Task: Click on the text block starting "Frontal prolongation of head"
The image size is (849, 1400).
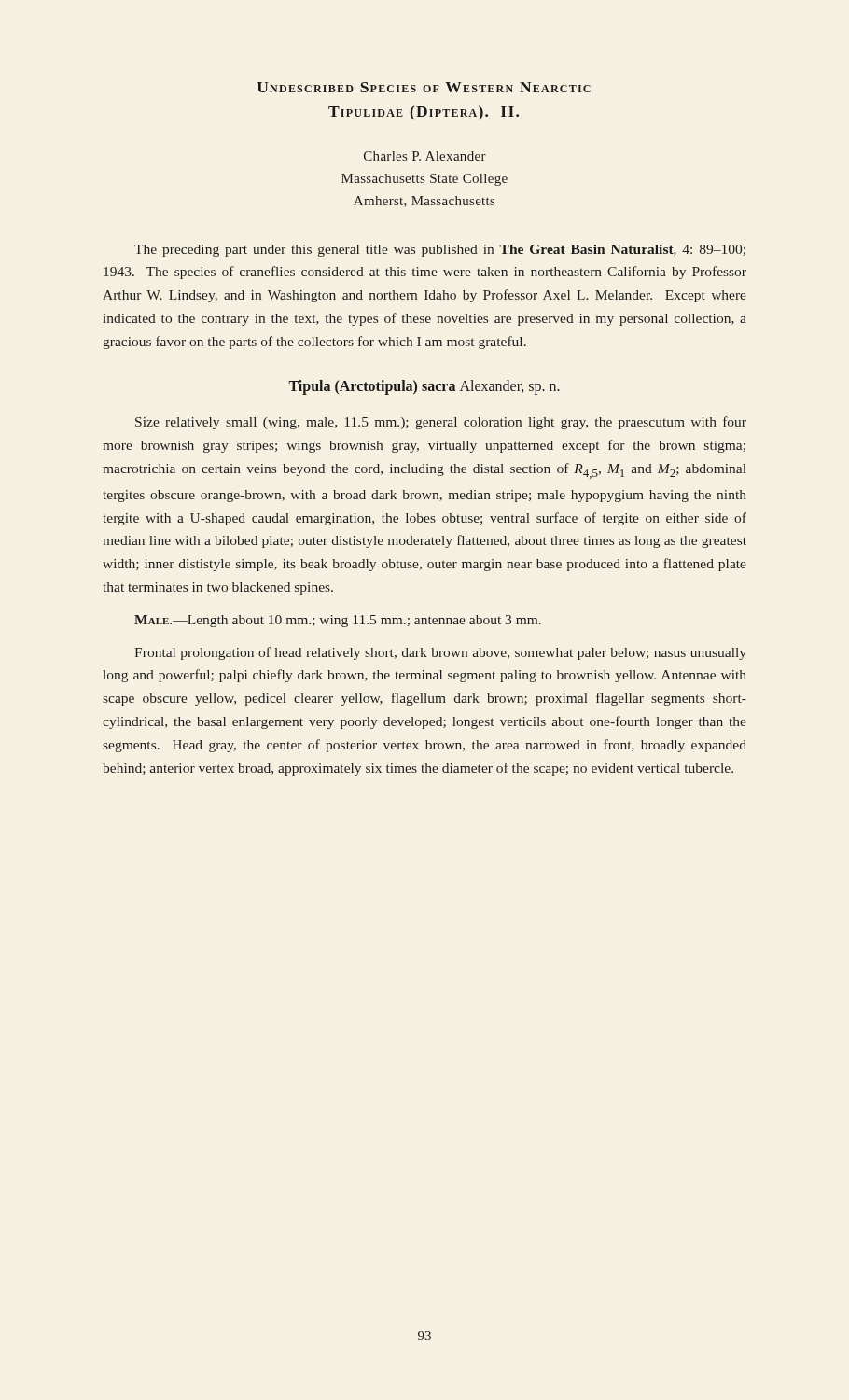Action: [424, 709]
